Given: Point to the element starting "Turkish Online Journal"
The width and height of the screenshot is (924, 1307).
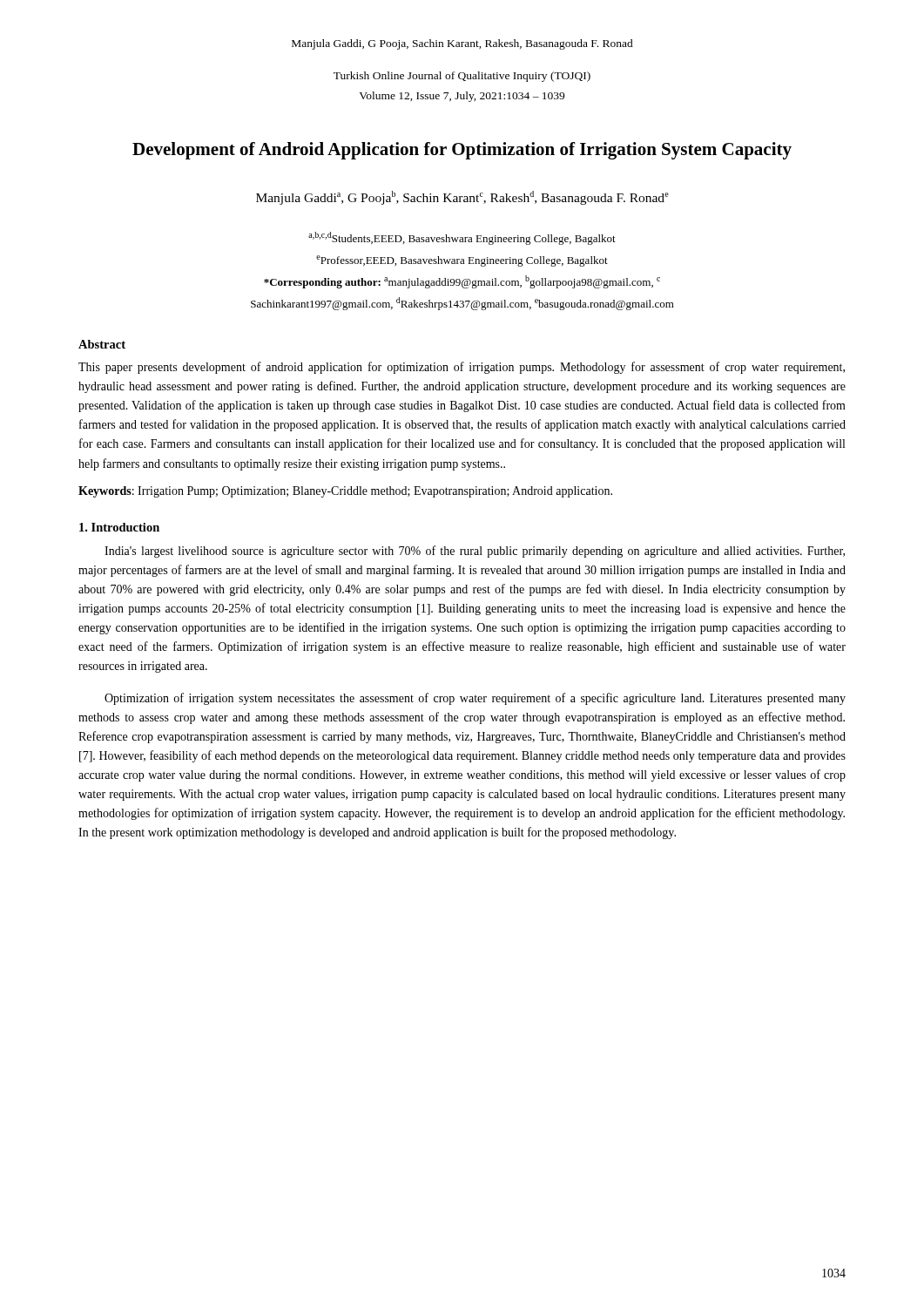Looking at the screenshot, I should point(462,85).
